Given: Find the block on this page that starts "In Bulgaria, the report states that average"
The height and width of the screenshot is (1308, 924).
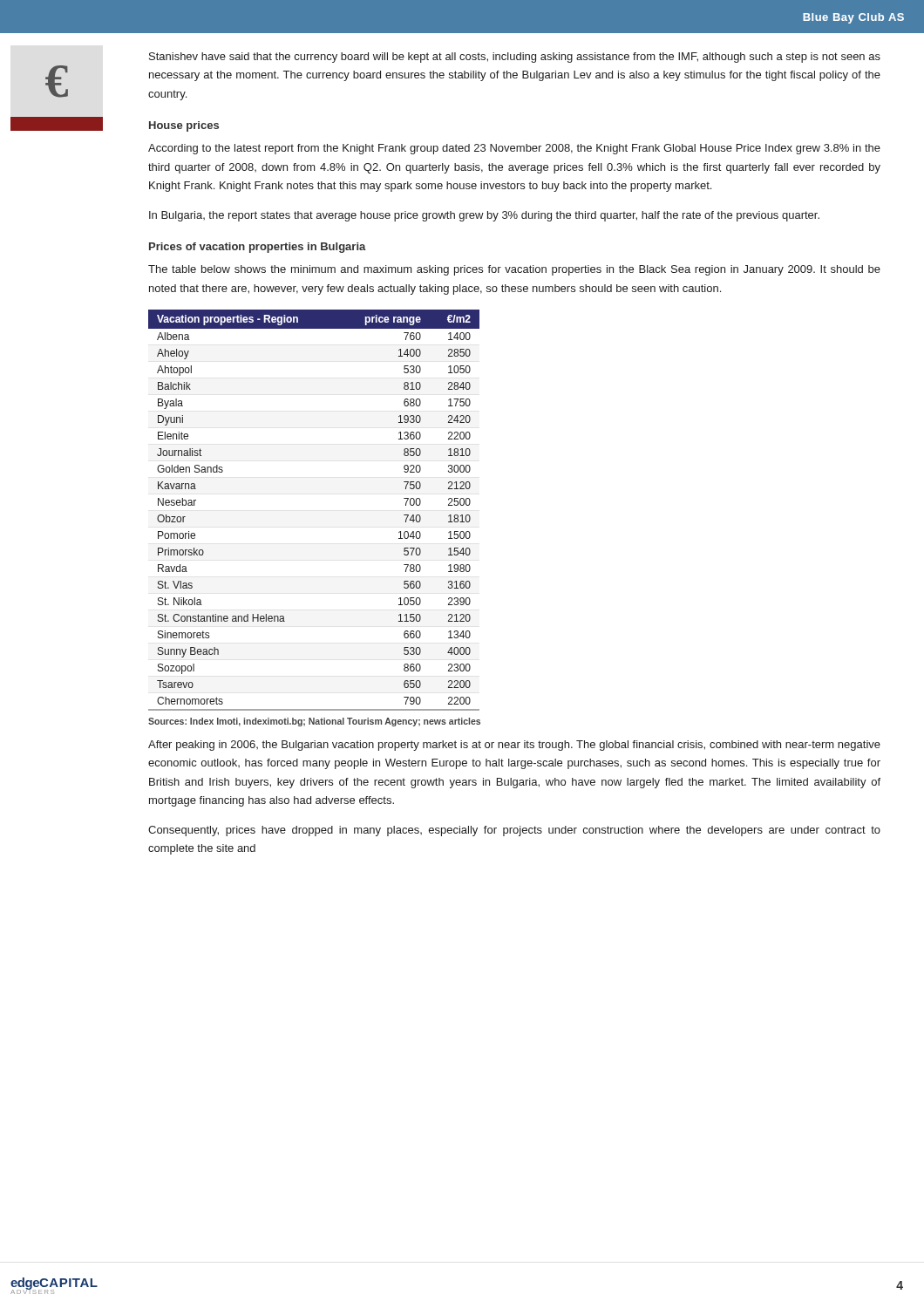Looking at the screenshot, I should pyautogui.click(x=484, y=215).
